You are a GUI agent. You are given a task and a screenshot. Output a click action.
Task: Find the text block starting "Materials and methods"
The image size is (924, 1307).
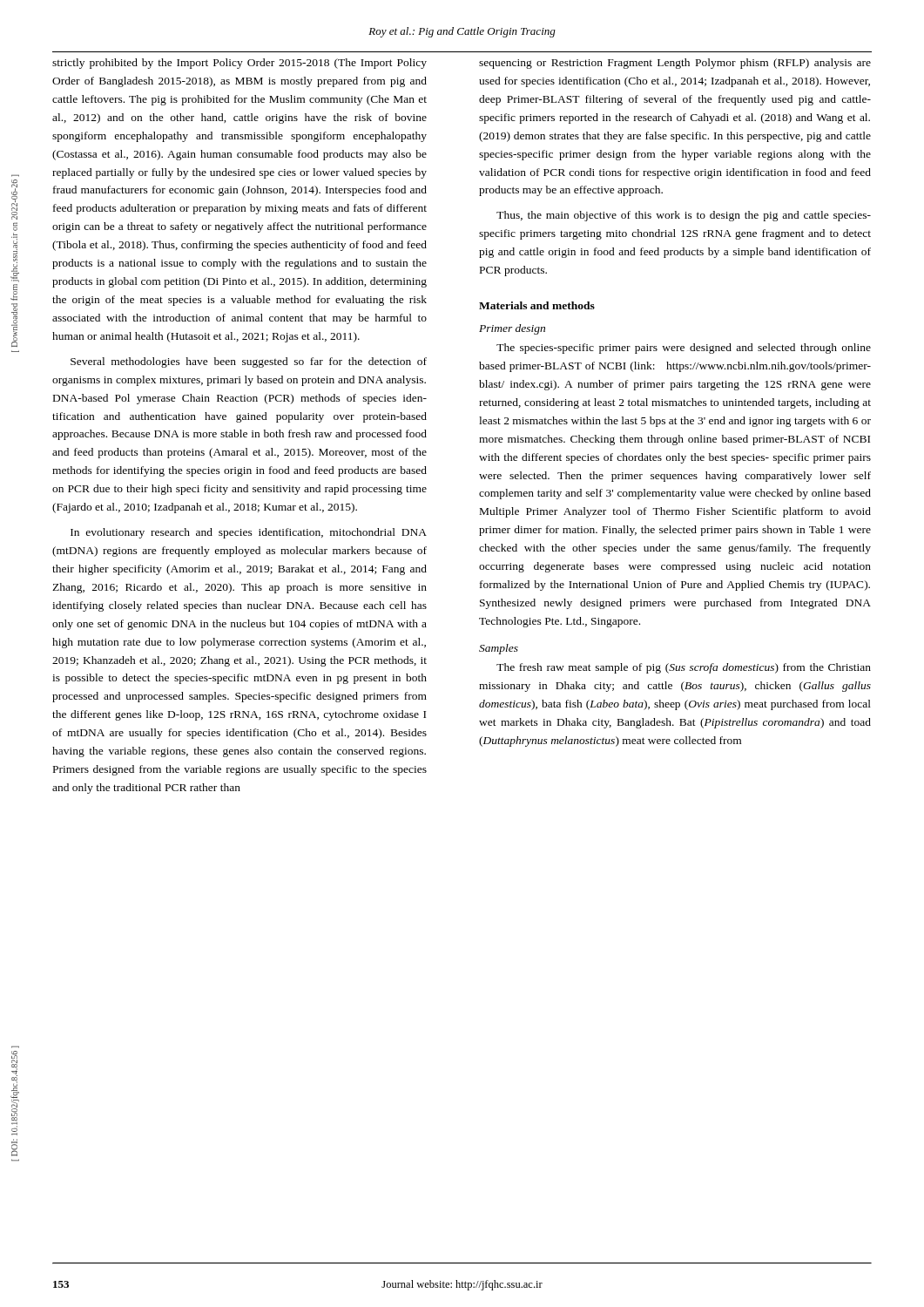537,305
